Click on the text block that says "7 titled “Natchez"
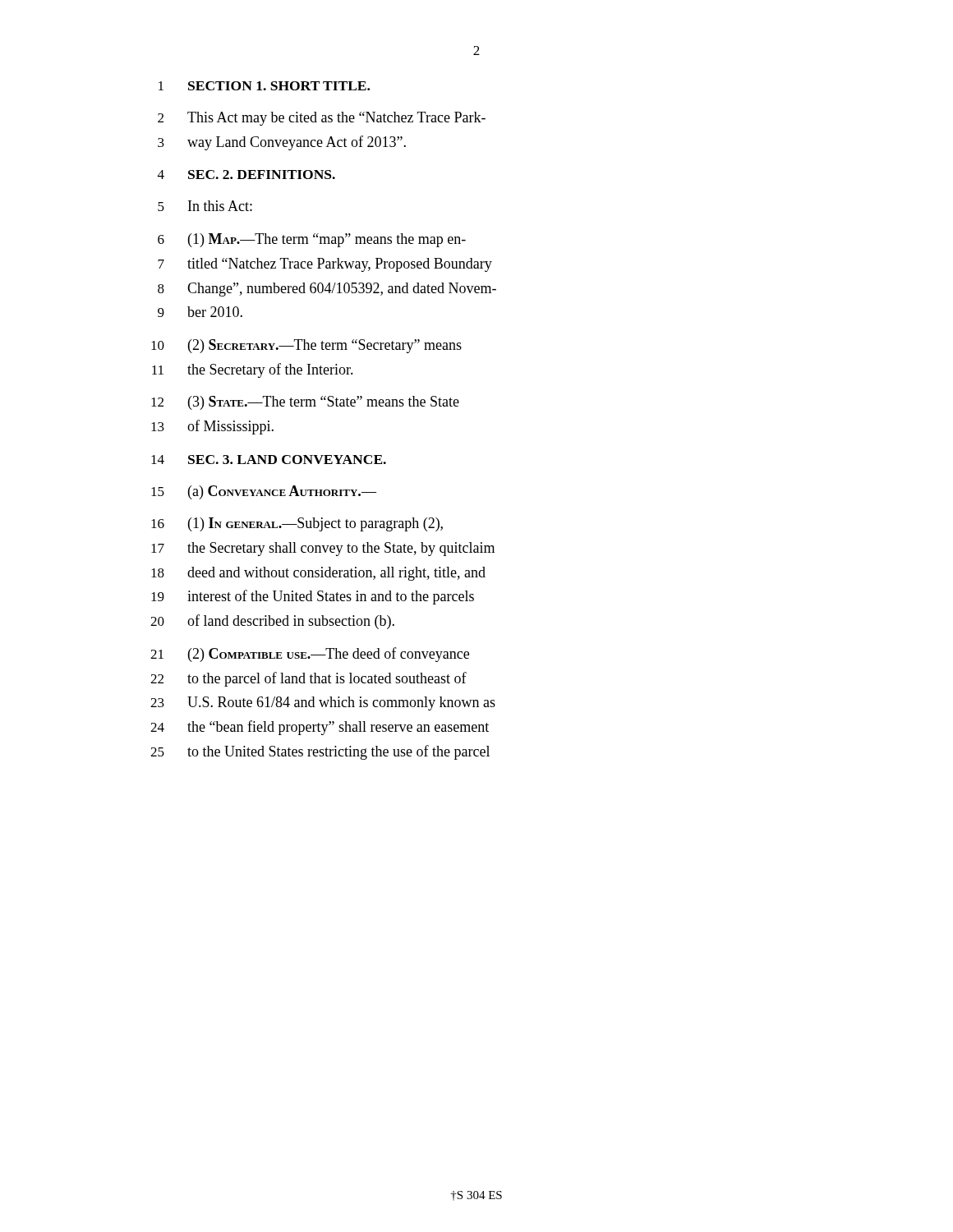Image resolution: width=953 pixels, height=1232 pixels. (488, 264)
